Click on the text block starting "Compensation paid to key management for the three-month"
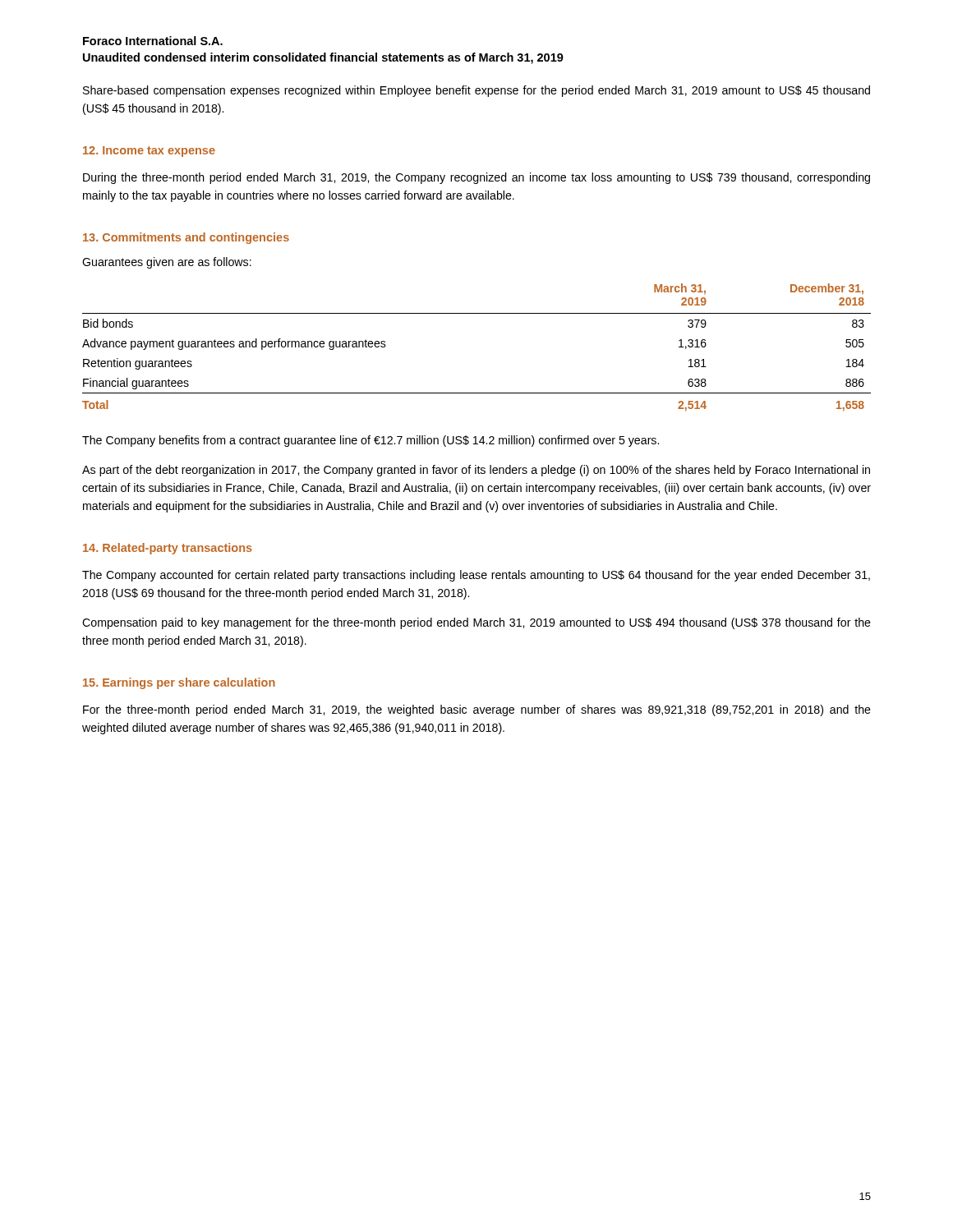 (476, 631)
